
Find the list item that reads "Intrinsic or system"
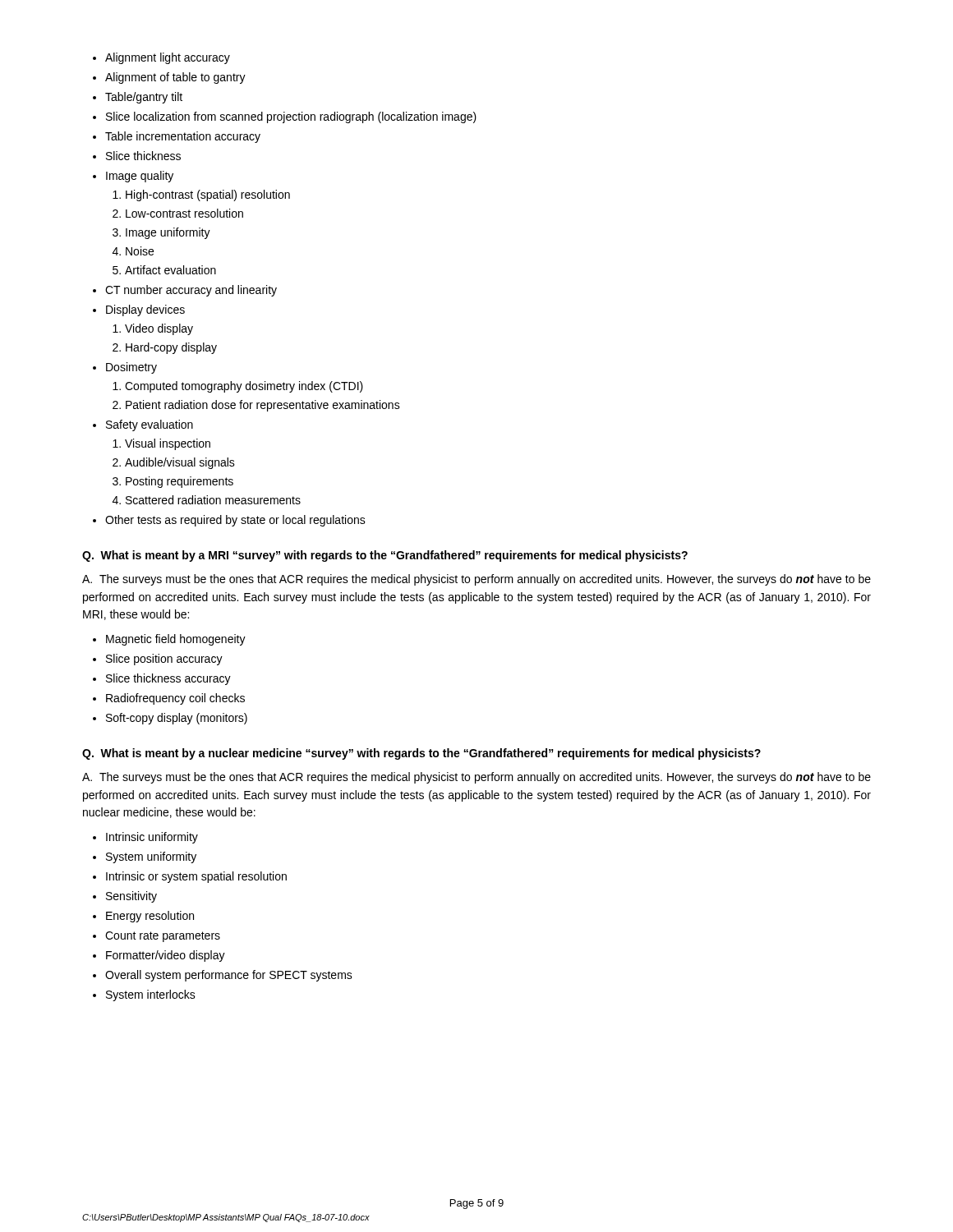196,877
